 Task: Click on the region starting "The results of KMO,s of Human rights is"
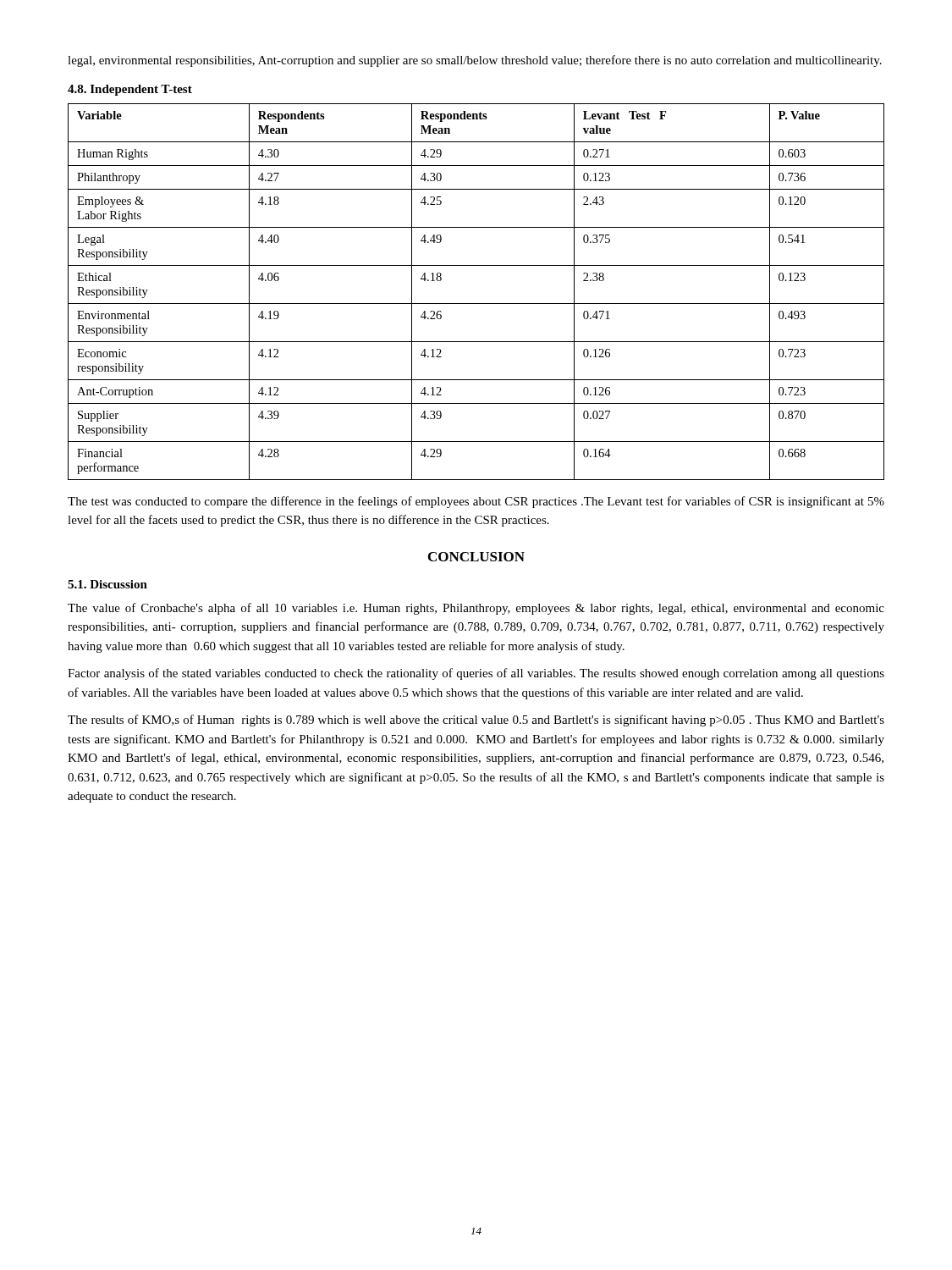click(x=476, y=758)
